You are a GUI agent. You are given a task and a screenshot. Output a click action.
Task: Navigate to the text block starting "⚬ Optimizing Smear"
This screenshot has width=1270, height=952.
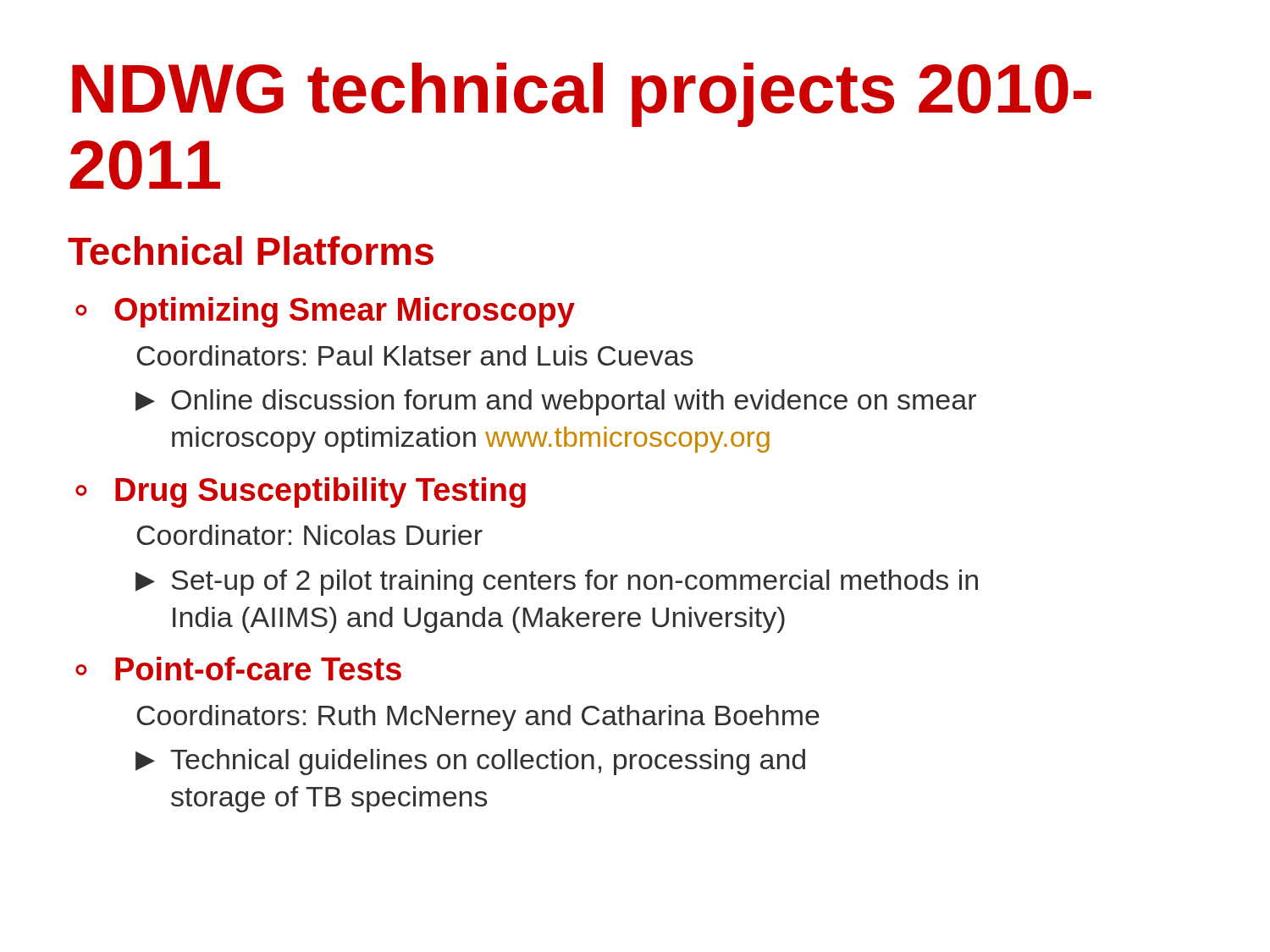point(321,311)
